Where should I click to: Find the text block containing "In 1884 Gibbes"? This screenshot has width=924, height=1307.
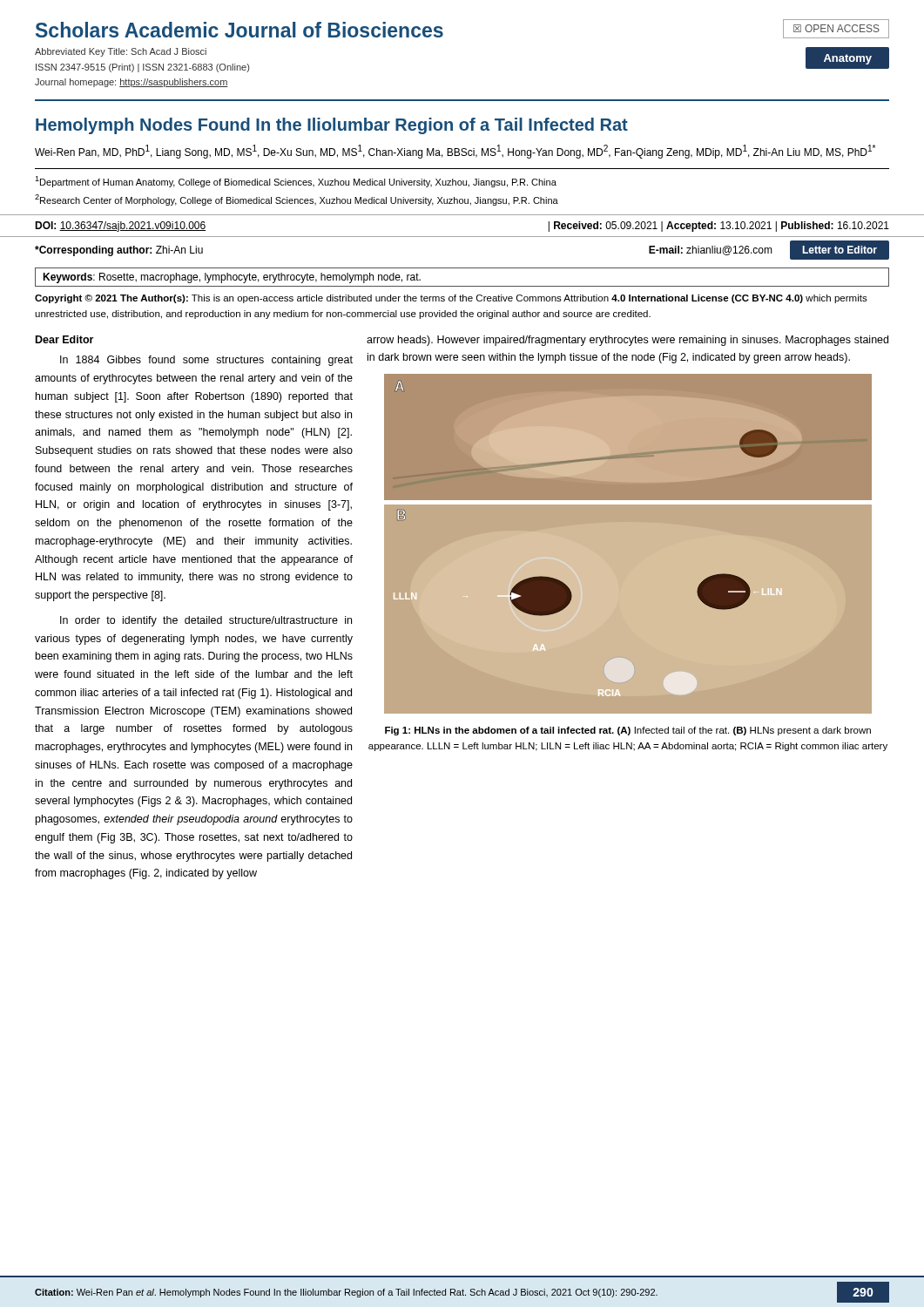click(194, 478)
